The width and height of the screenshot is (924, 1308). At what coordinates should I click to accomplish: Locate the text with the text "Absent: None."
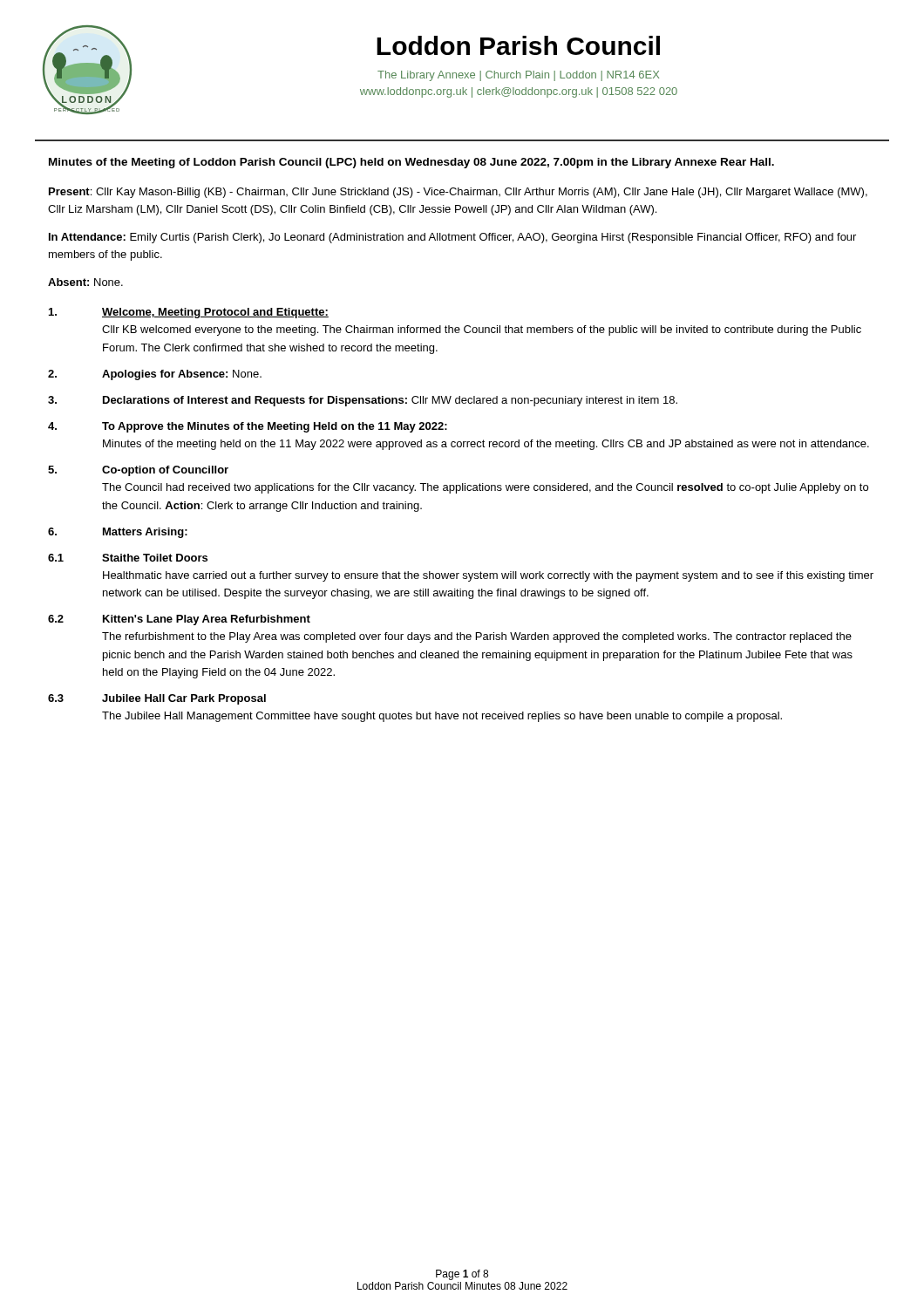pyautogui.click(x=86, y=282)
